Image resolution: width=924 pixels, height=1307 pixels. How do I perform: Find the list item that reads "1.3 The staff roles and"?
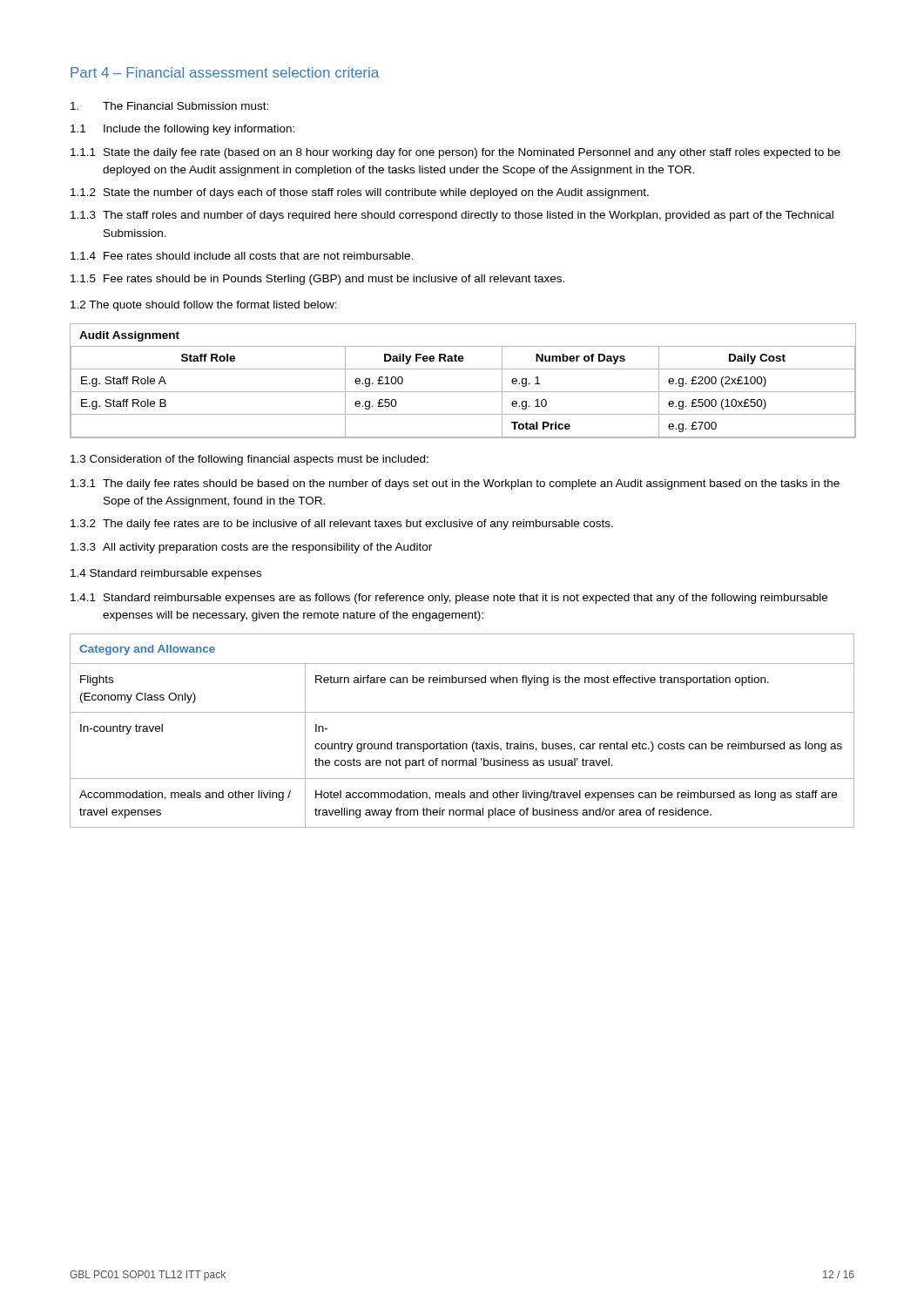462,224
